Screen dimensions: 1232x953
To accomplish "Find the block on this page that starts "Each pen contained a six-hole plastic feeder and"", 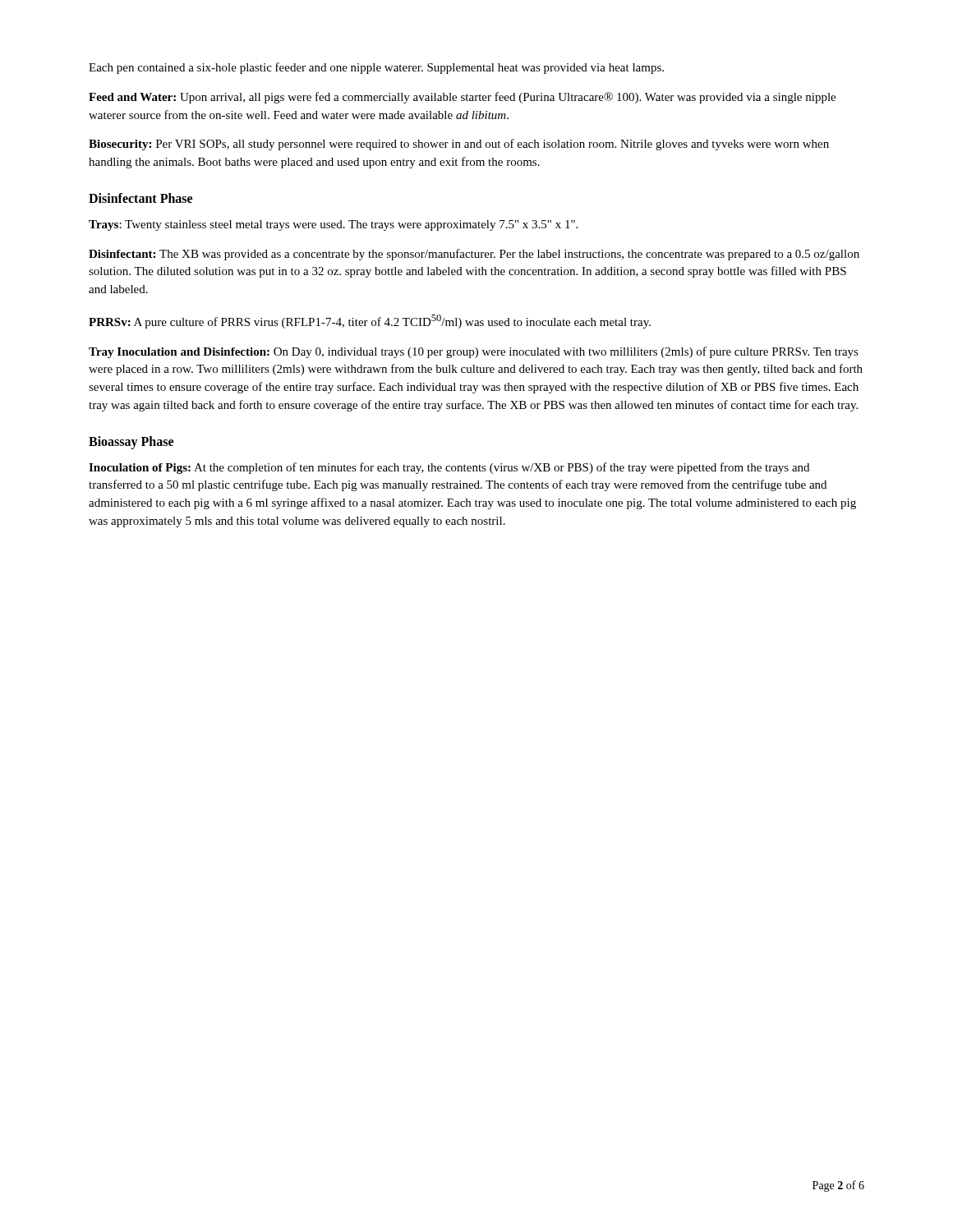I will coord(476,68).
